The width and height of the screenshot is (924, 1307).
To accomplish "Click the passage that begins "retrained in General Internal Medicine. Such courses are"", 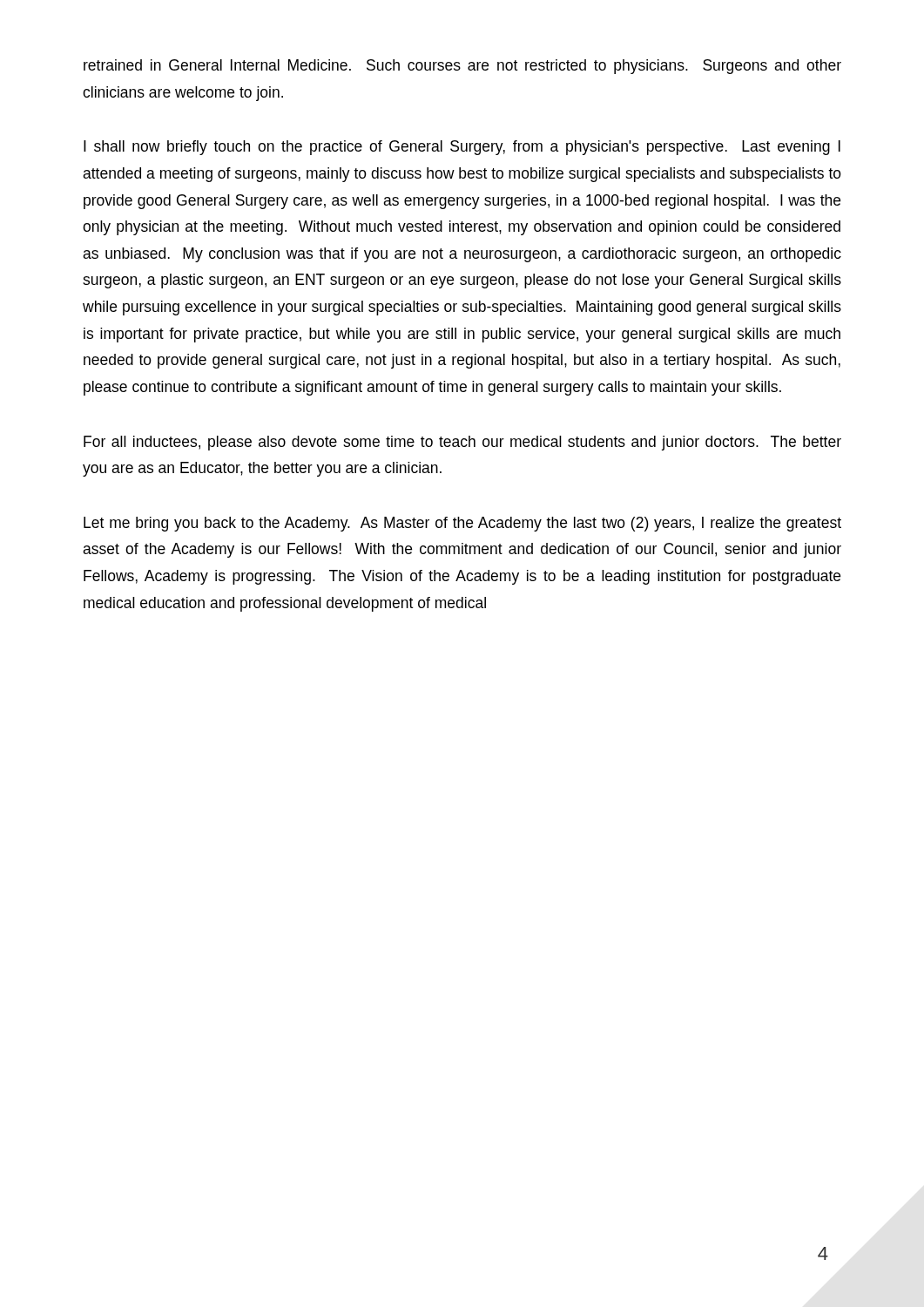I will coord(462,79).
